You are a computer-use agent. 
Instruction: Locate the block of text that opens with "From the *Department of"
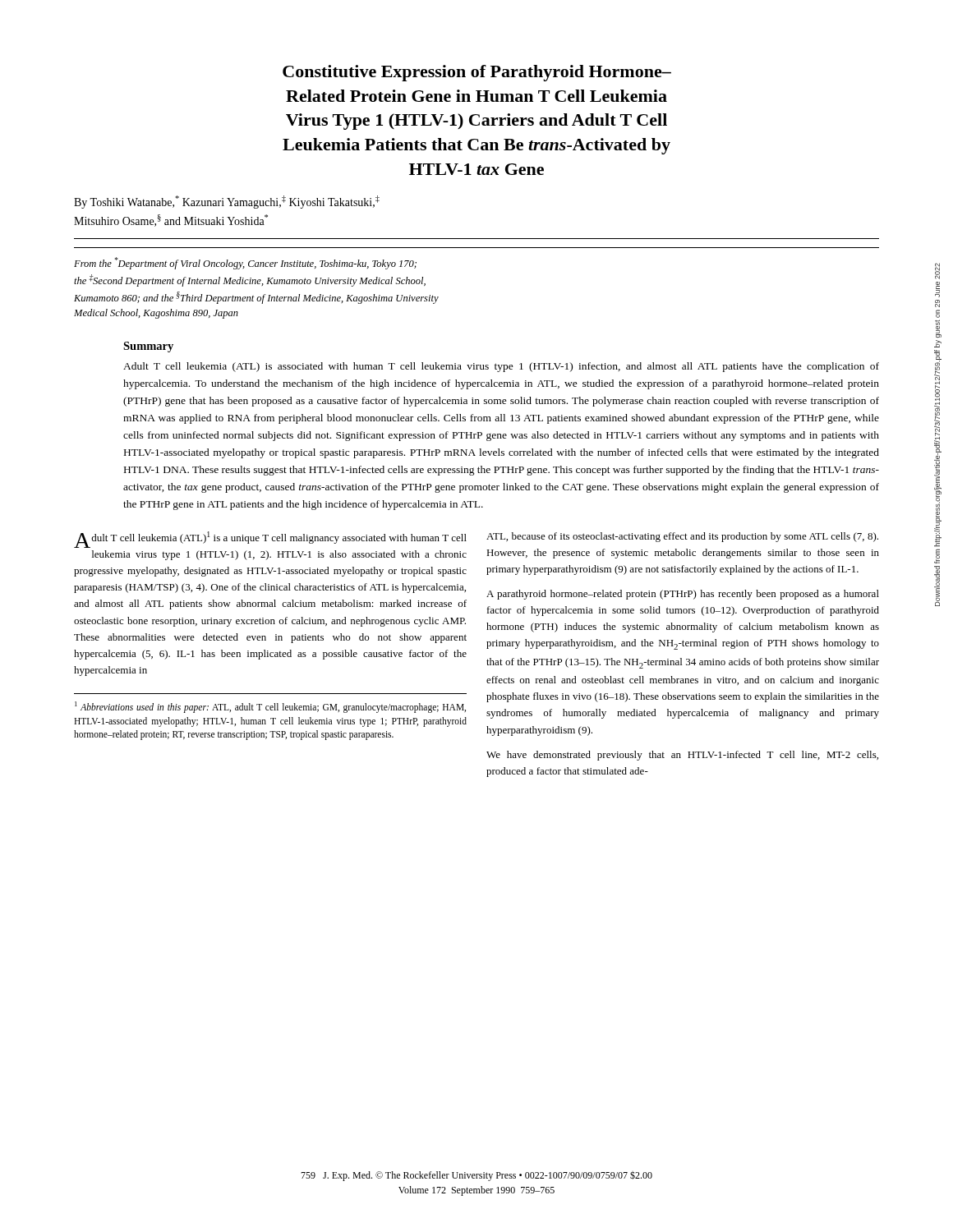click(x=256, y=288)
